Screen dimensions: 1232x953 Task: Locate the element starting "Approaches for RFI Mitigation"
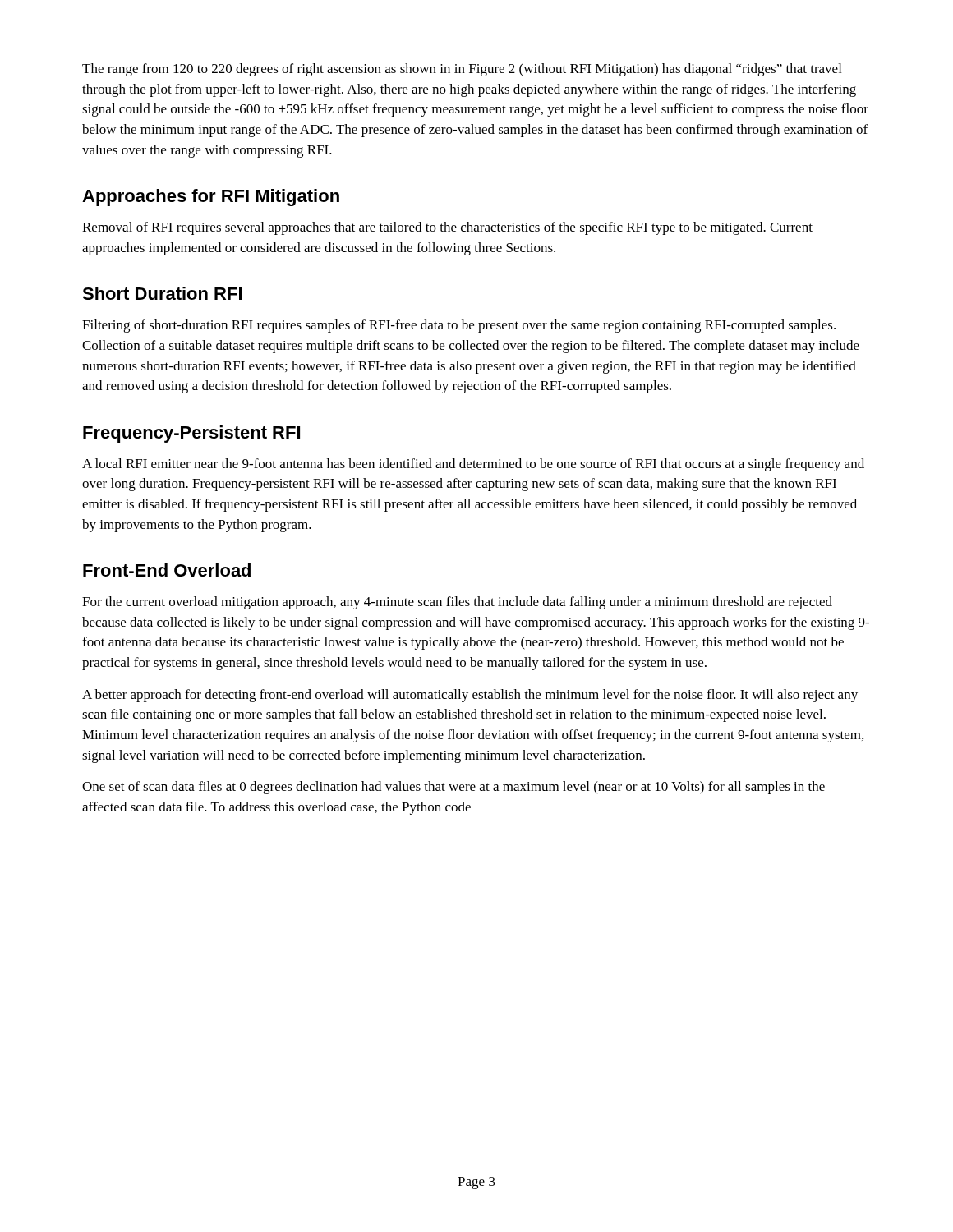coord(211,196)
